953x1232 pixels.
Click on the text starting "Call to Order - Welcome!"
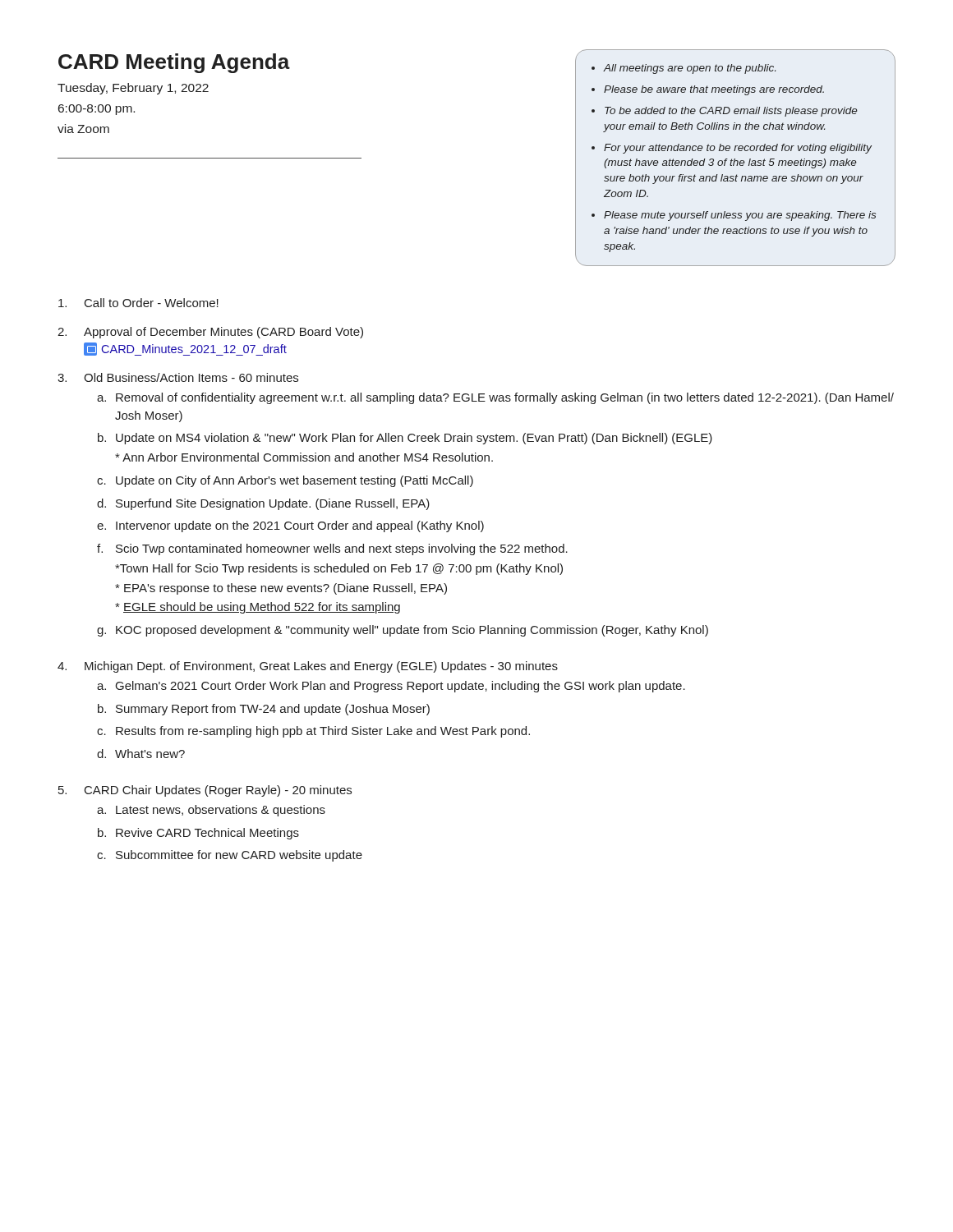coord(138,303)
